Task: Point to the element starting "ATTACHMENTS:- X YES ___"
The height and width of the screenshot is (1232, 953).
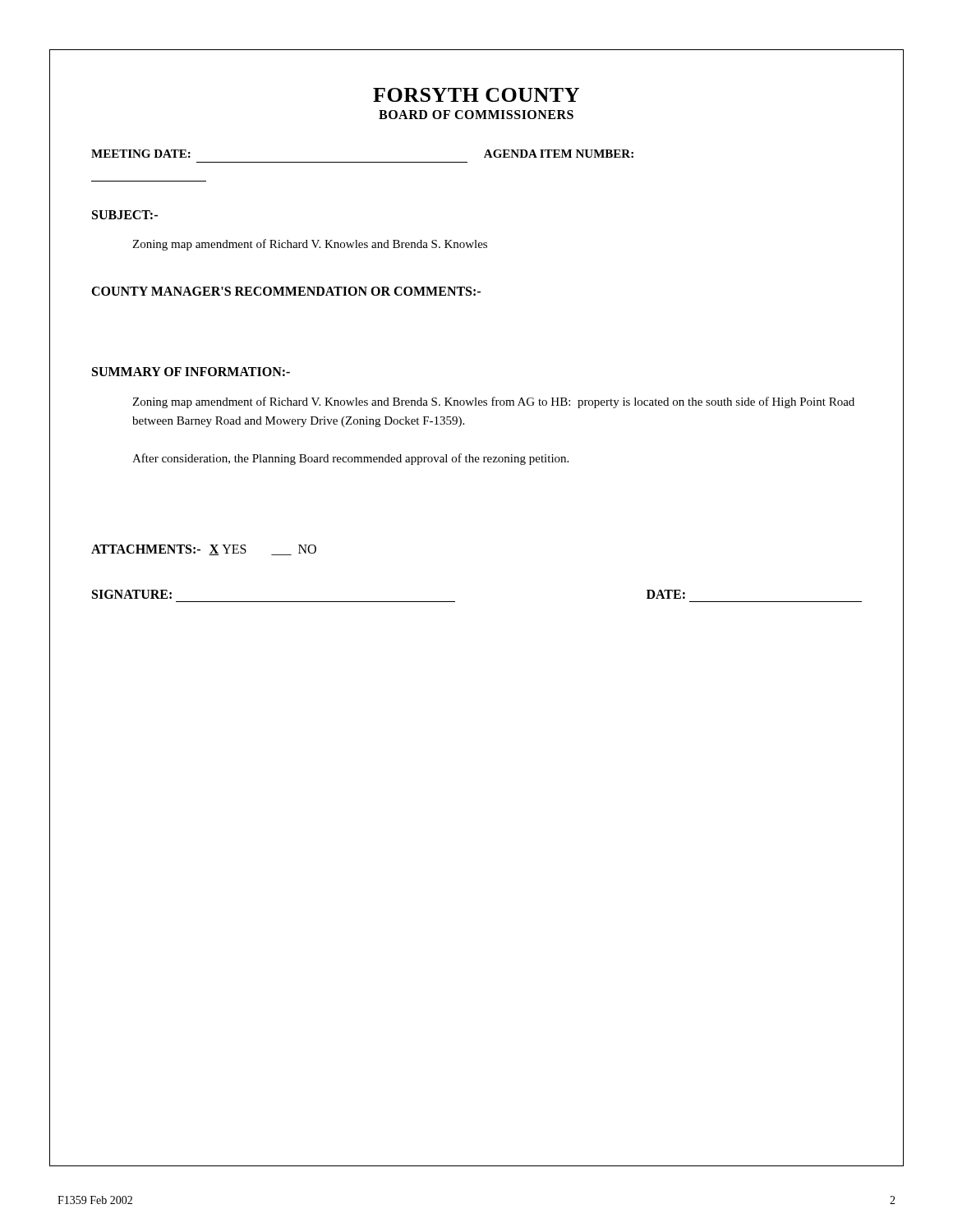Action: click(x=204, y=549)
